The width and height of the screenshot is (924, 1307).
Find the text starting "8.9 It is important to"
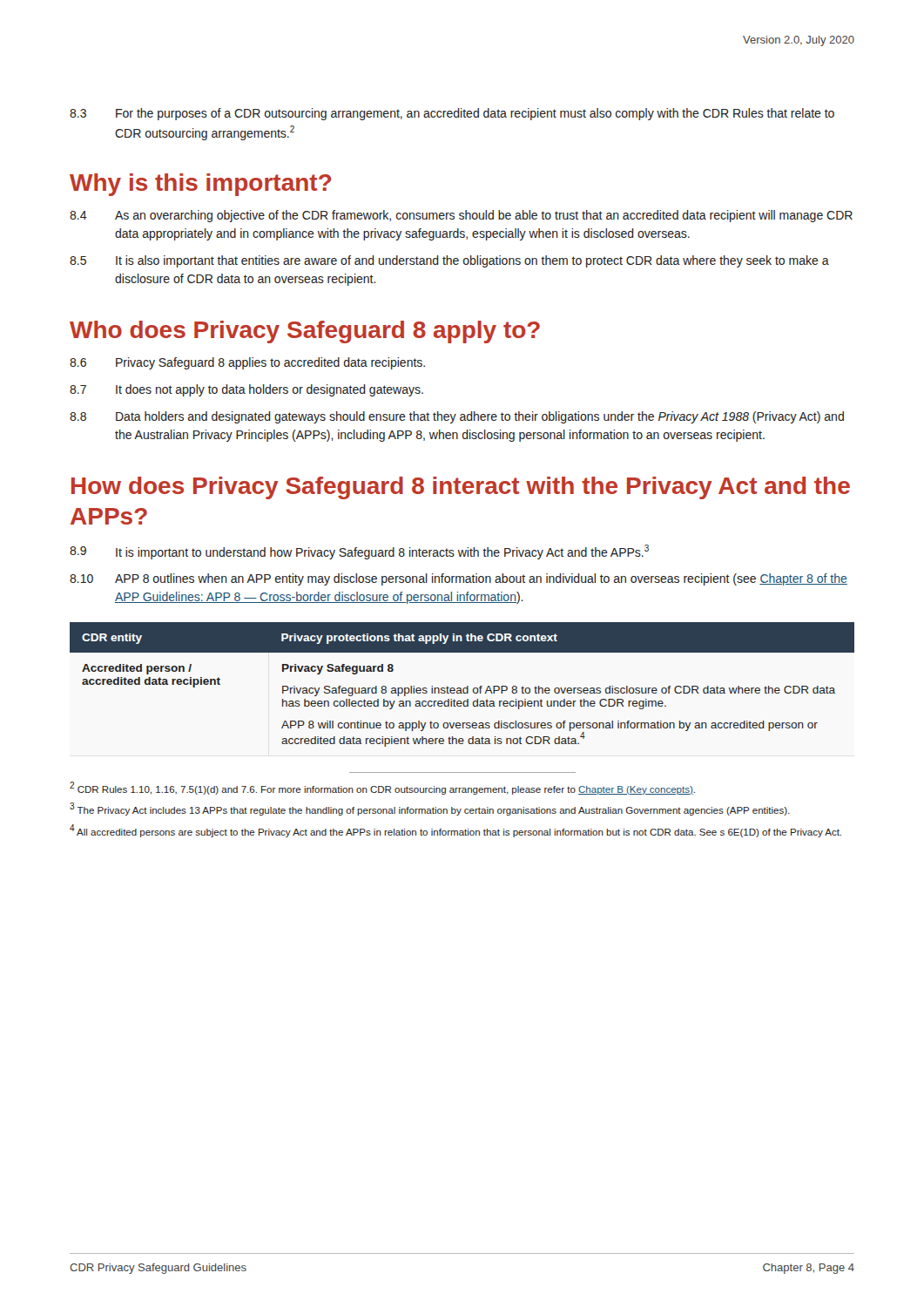tap(462, 551)
